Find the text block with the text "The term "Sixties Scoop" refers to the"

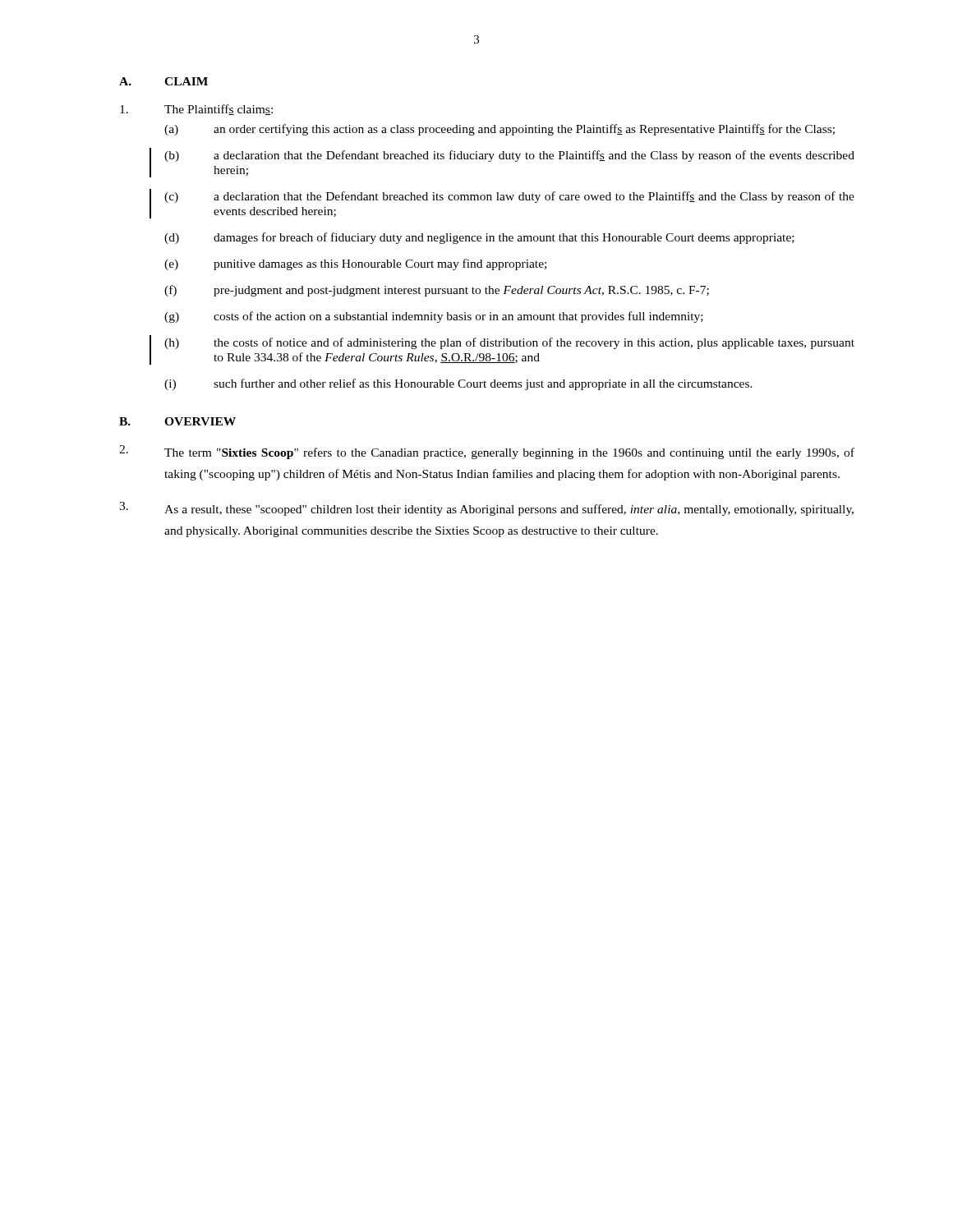pyautogui.click(x=487, y=463)
